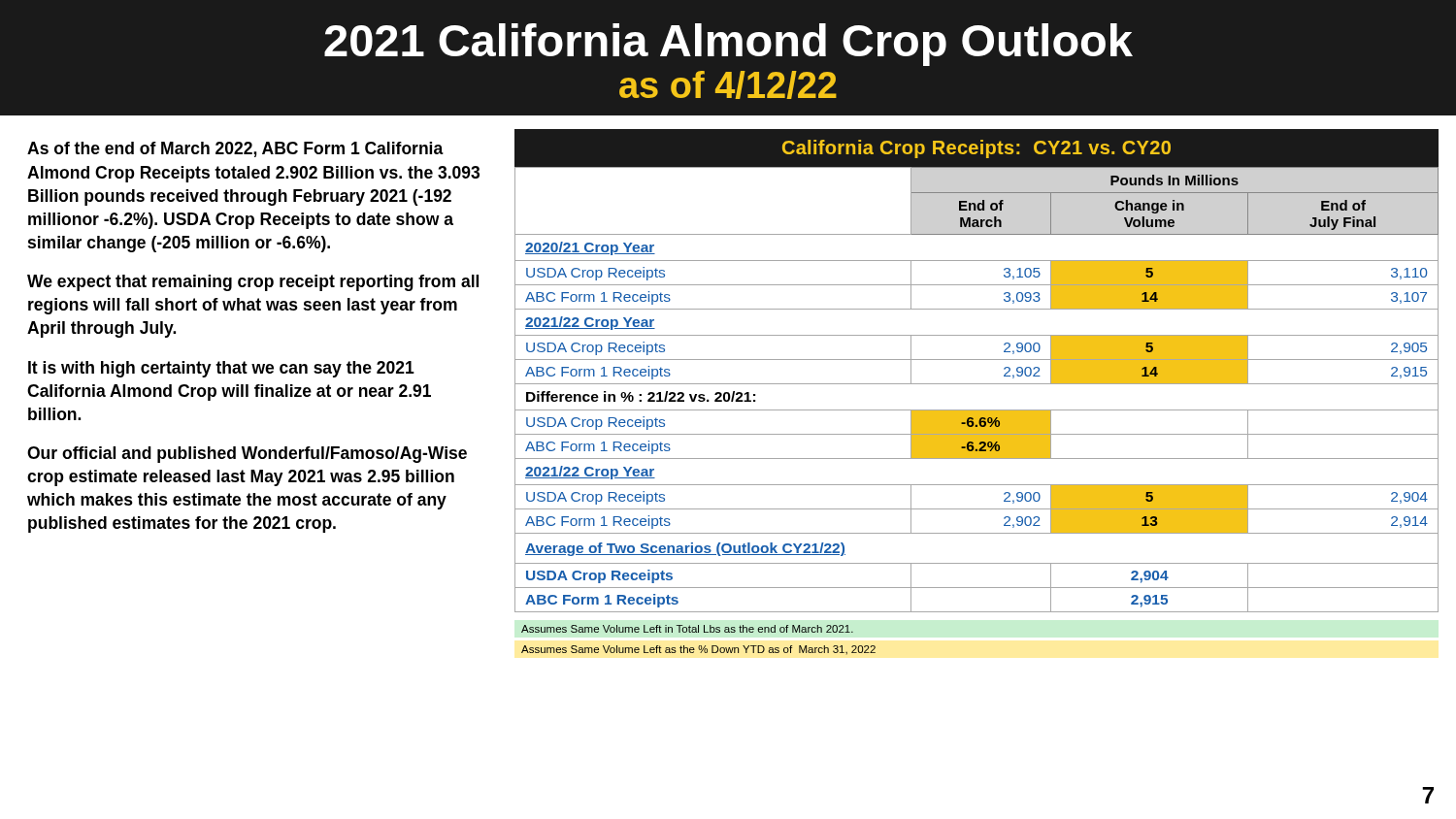Find the table that mentions "USDA Crop Receipts"
Image resolution: width=1456 pixels, height=819 pixels.
[x=976, y=390]
